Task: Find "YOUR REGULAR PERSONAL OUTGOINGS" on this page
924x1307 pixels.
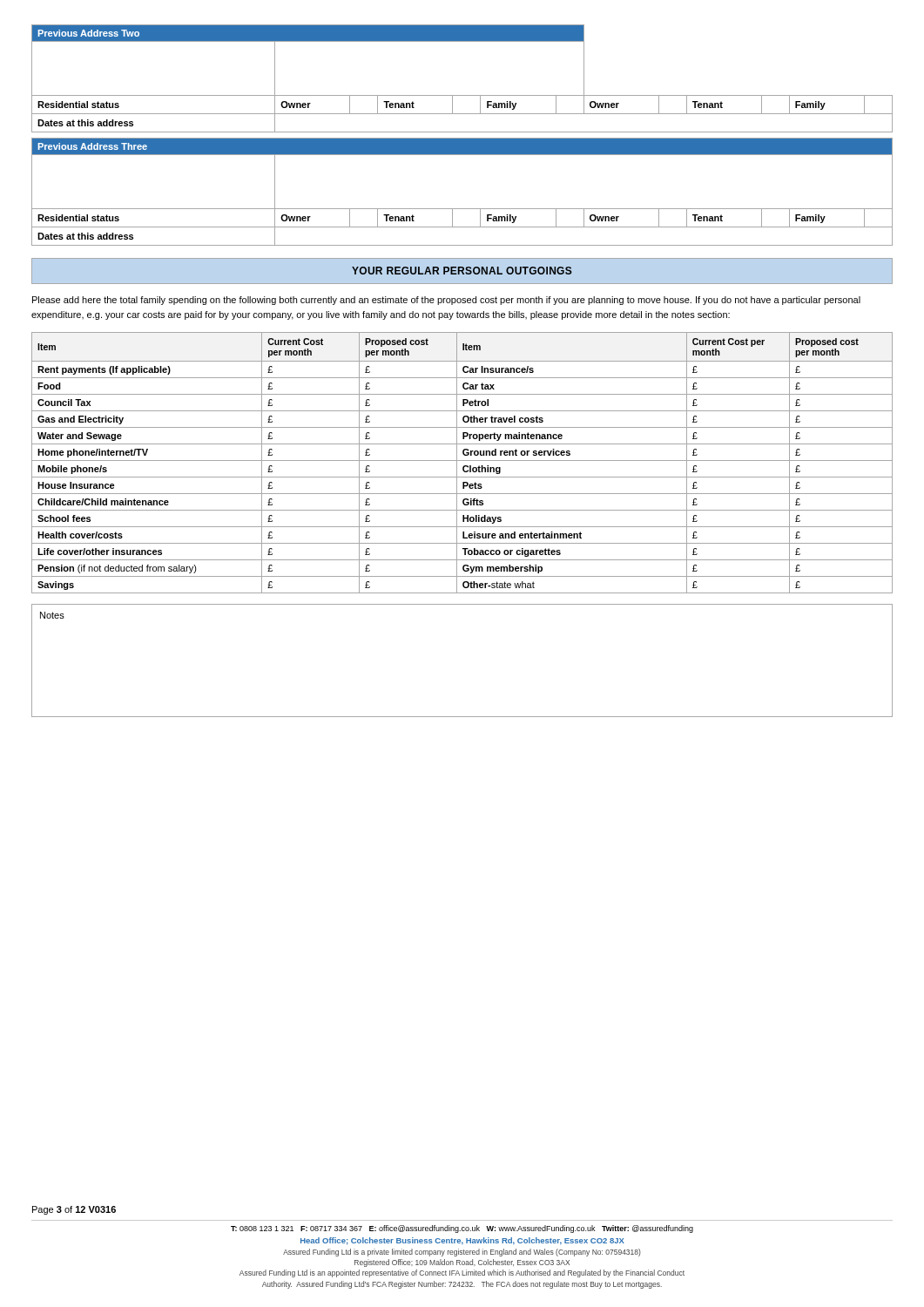Action: click(x=462, y=271)
